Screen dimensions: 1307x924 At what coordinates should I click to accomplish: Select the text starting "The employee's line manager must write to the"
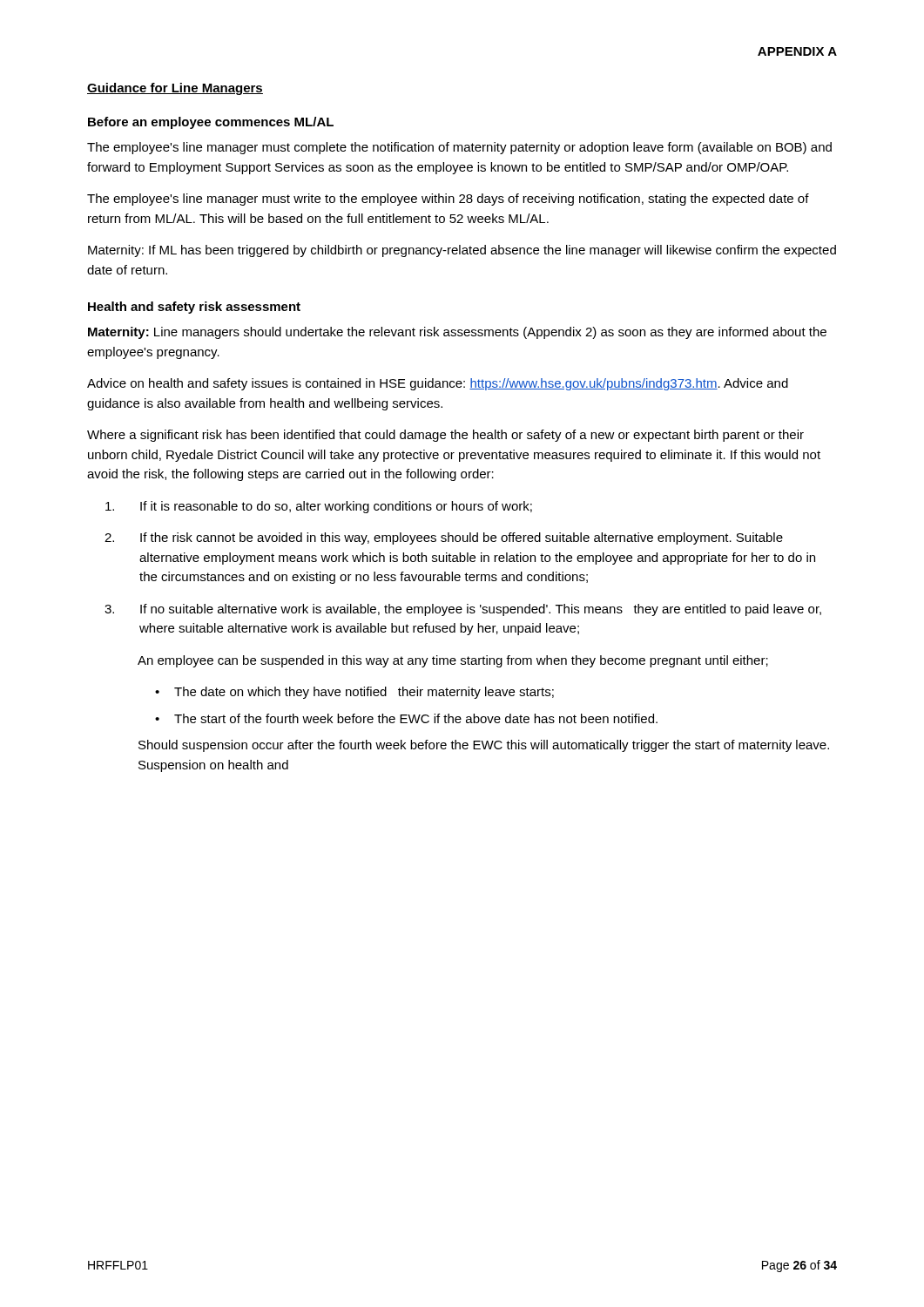(x=448, y=208)
